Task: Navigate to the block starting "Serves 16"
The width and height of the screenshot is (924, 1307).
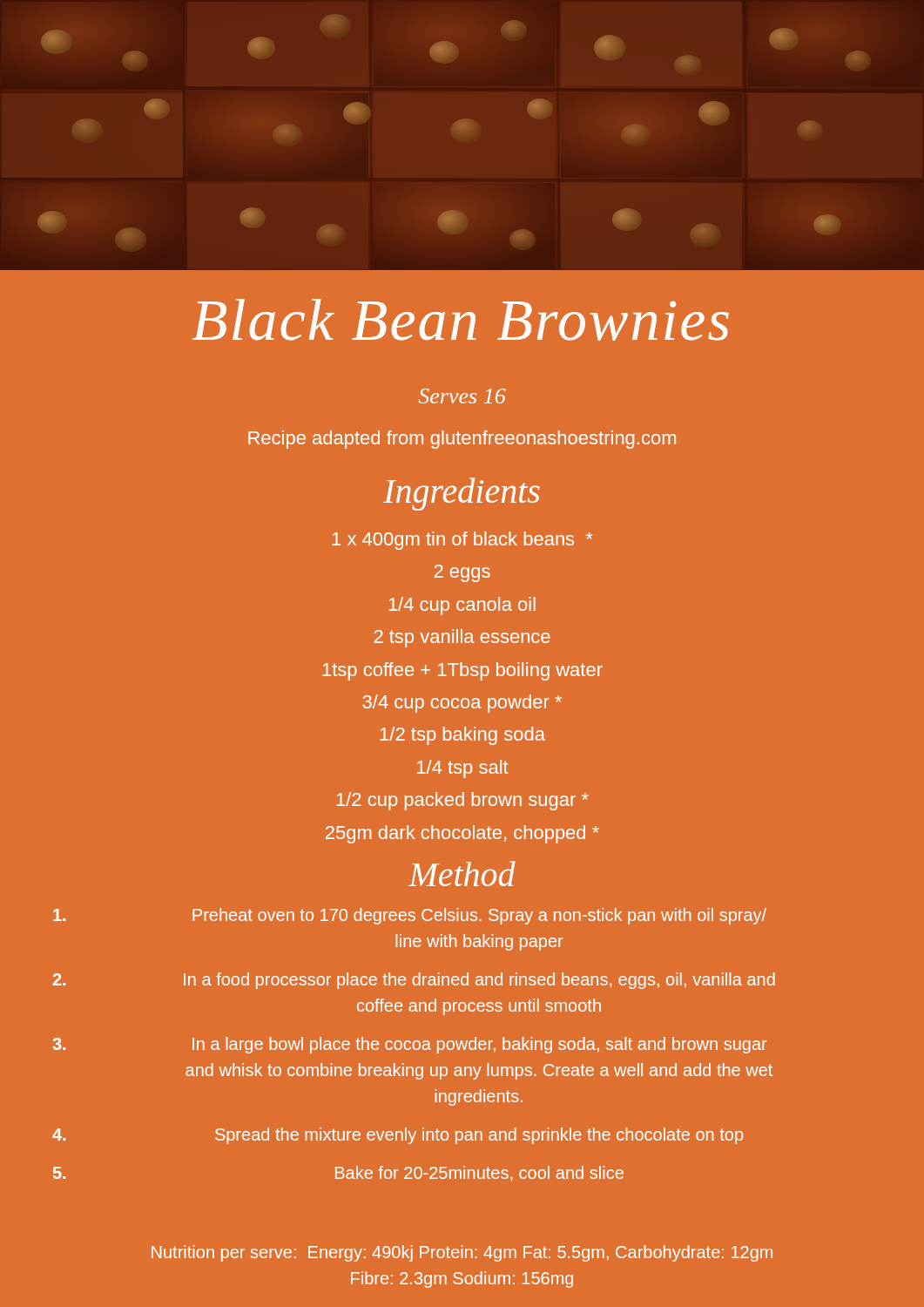Action: [x=462, y=396]
